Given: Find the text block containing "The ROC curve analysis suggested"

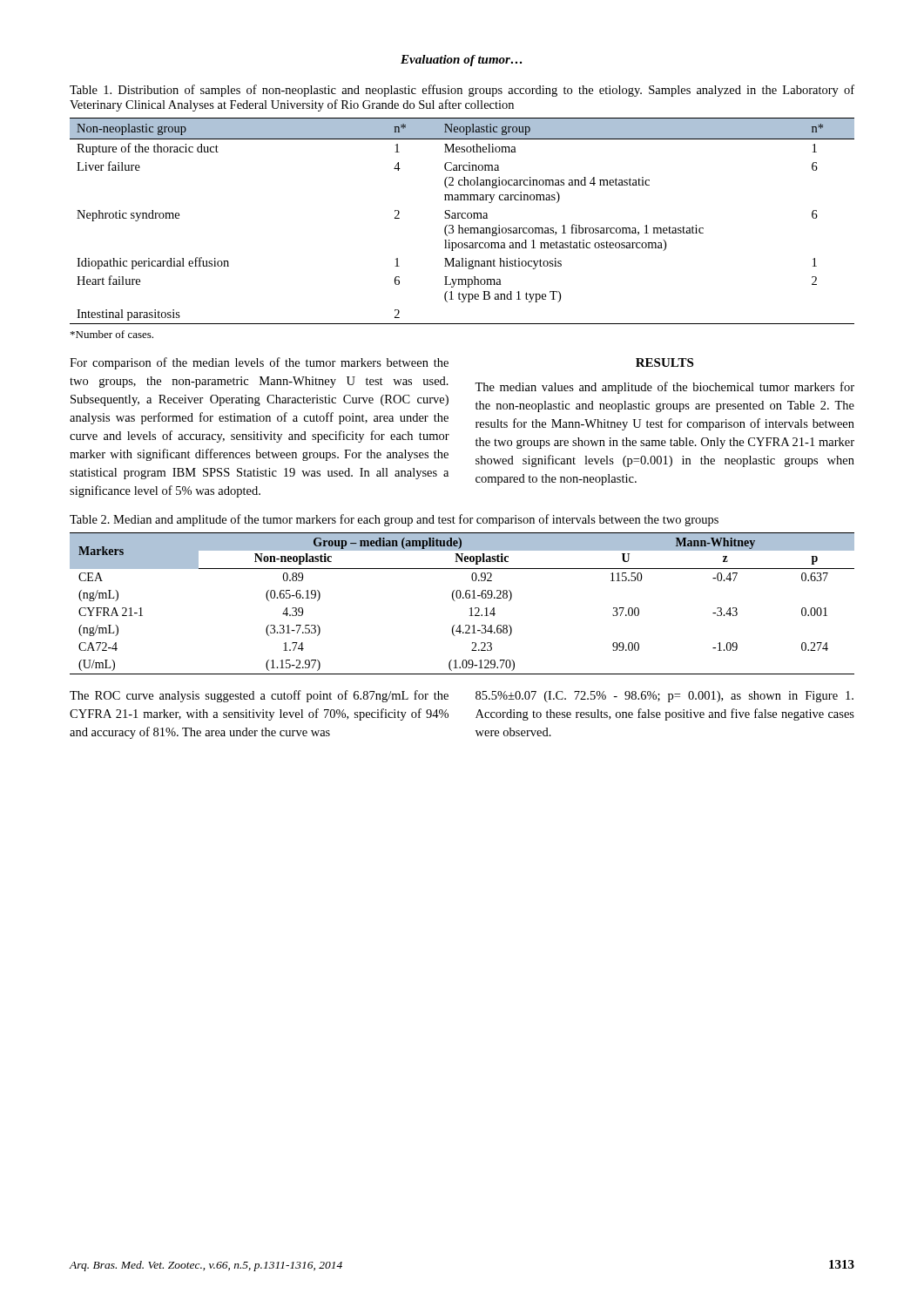Looking at the screenshot, I should (259, 714).
